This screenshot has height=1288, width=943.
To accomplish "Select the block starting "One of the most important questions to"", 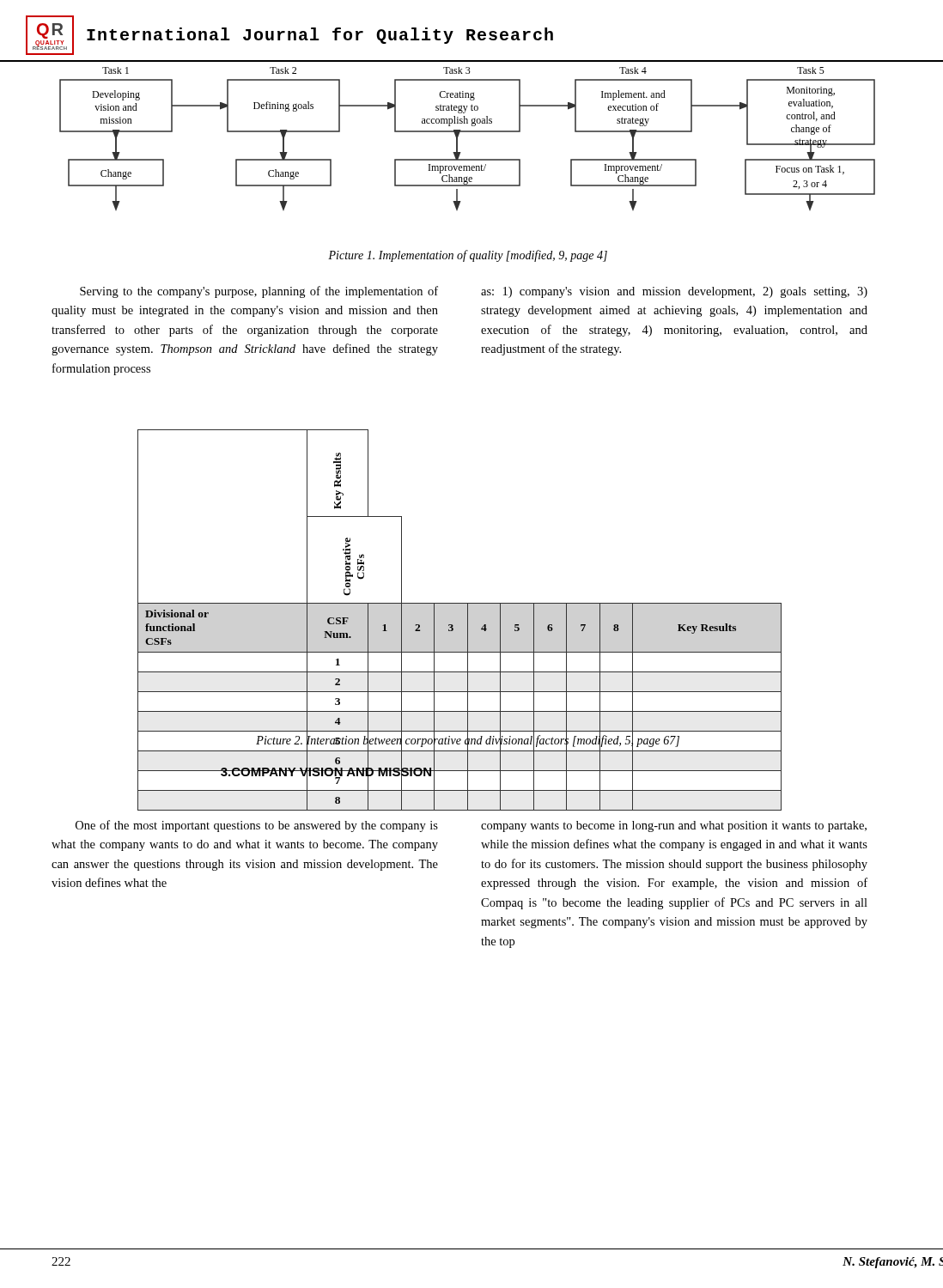I will click(x=245, y=854).
